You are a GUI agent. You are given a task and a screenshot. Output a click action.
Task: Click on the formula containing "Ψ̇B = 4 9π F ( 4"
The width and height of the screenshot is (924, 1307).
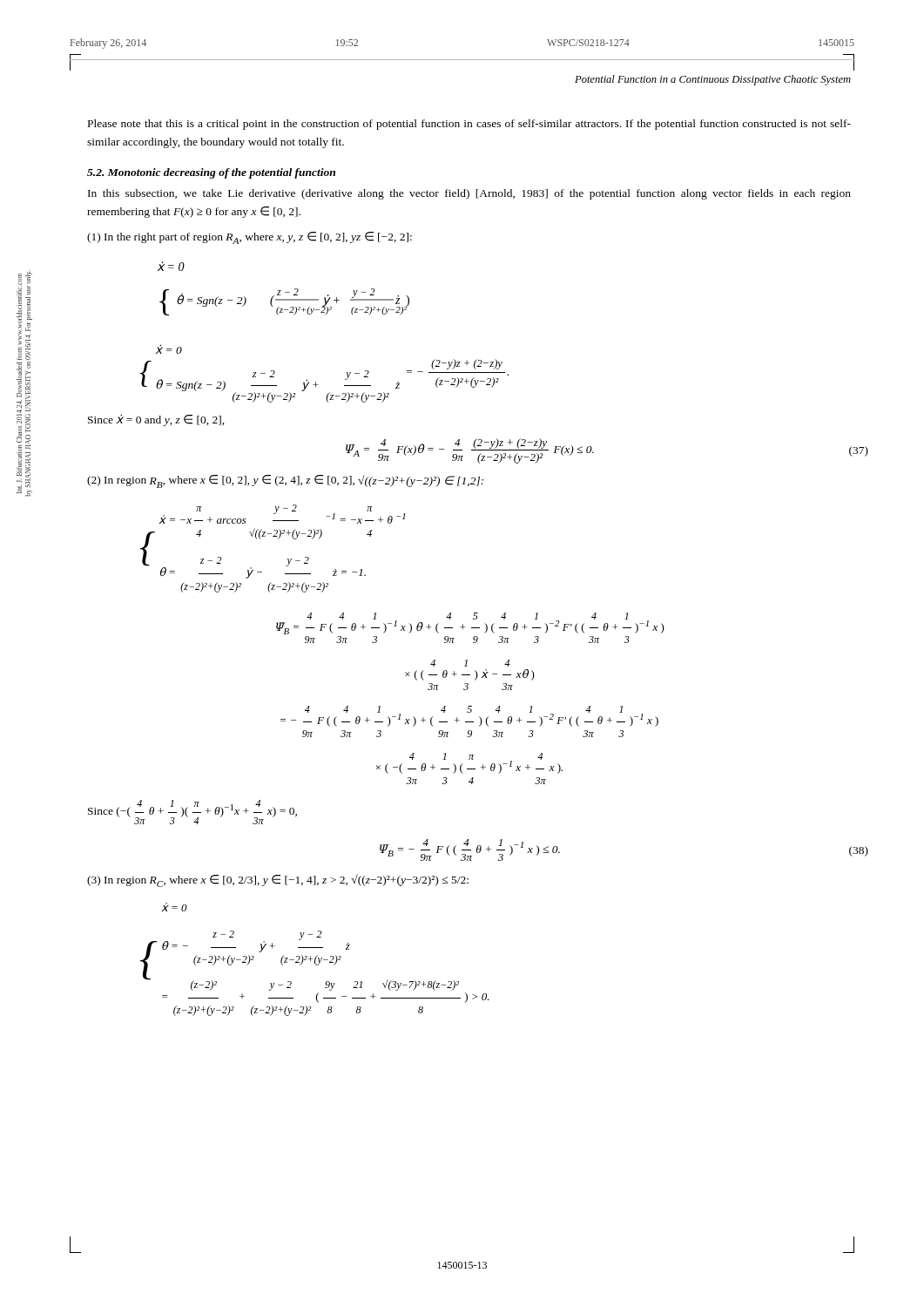(x=469, y=698)
